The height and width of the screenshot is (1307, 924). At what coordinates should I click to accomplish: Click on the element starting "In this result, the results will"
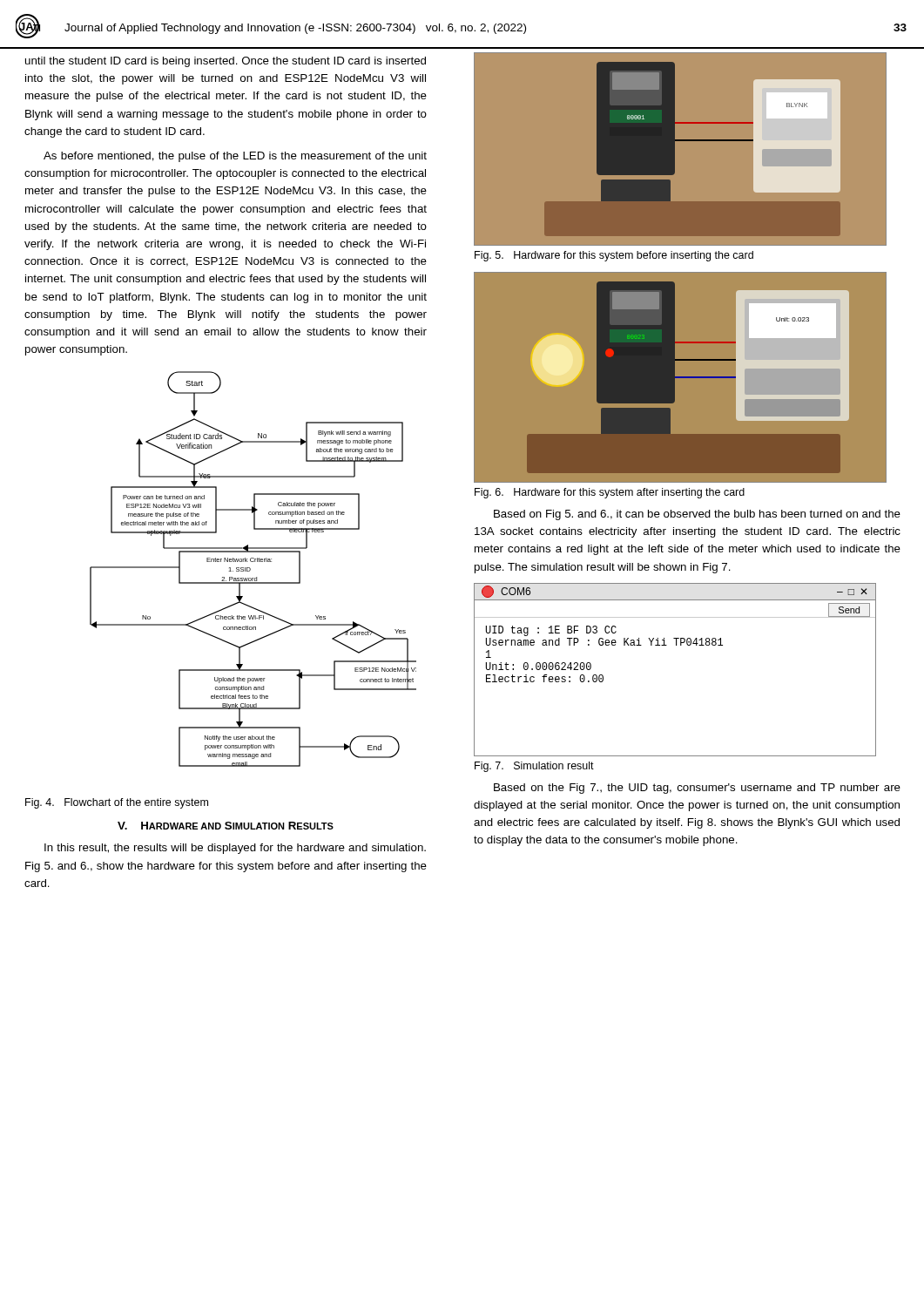[226, 866]
